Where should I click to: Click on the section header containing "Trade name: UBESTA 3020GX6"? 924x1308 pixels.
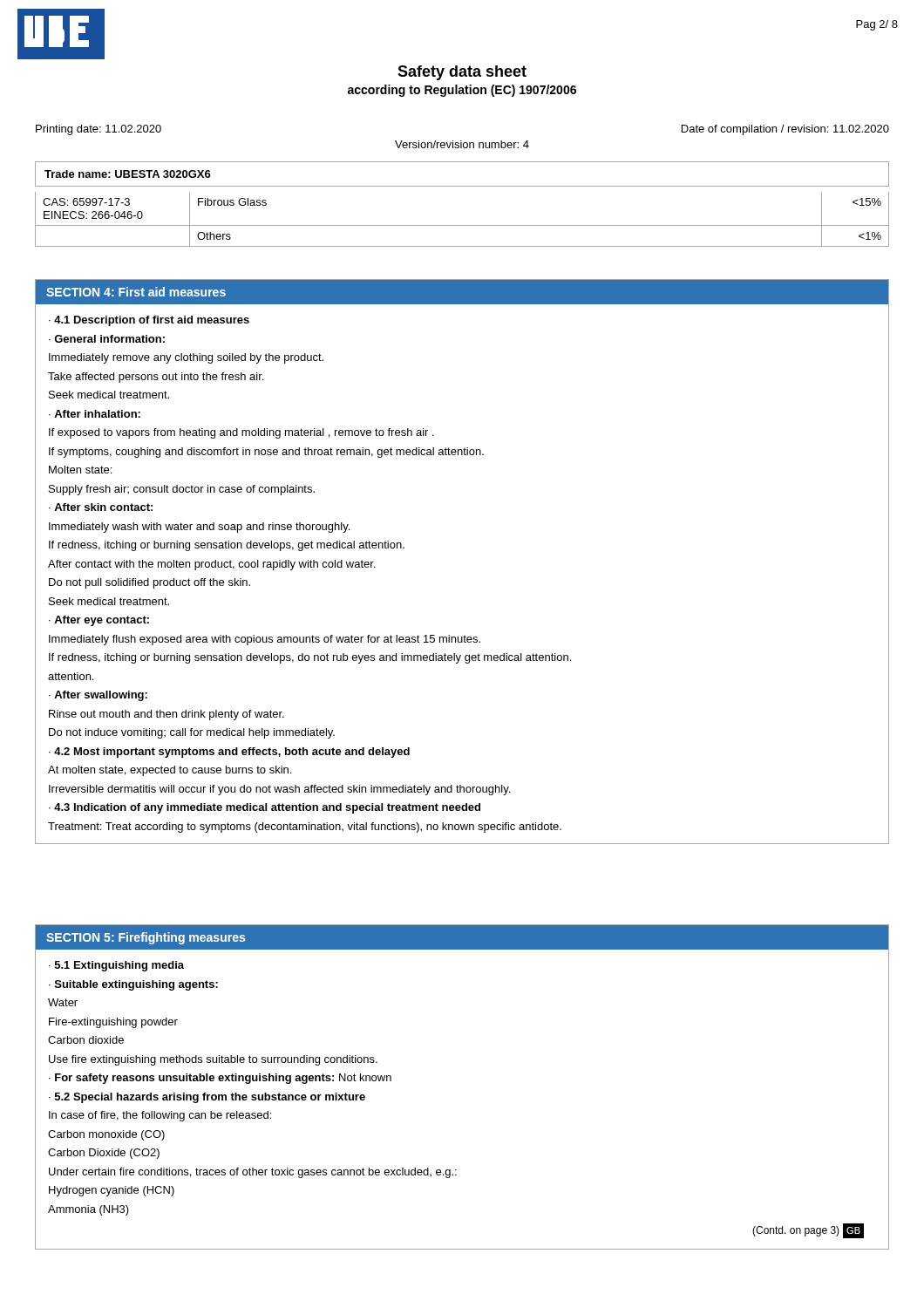[128, 174]
